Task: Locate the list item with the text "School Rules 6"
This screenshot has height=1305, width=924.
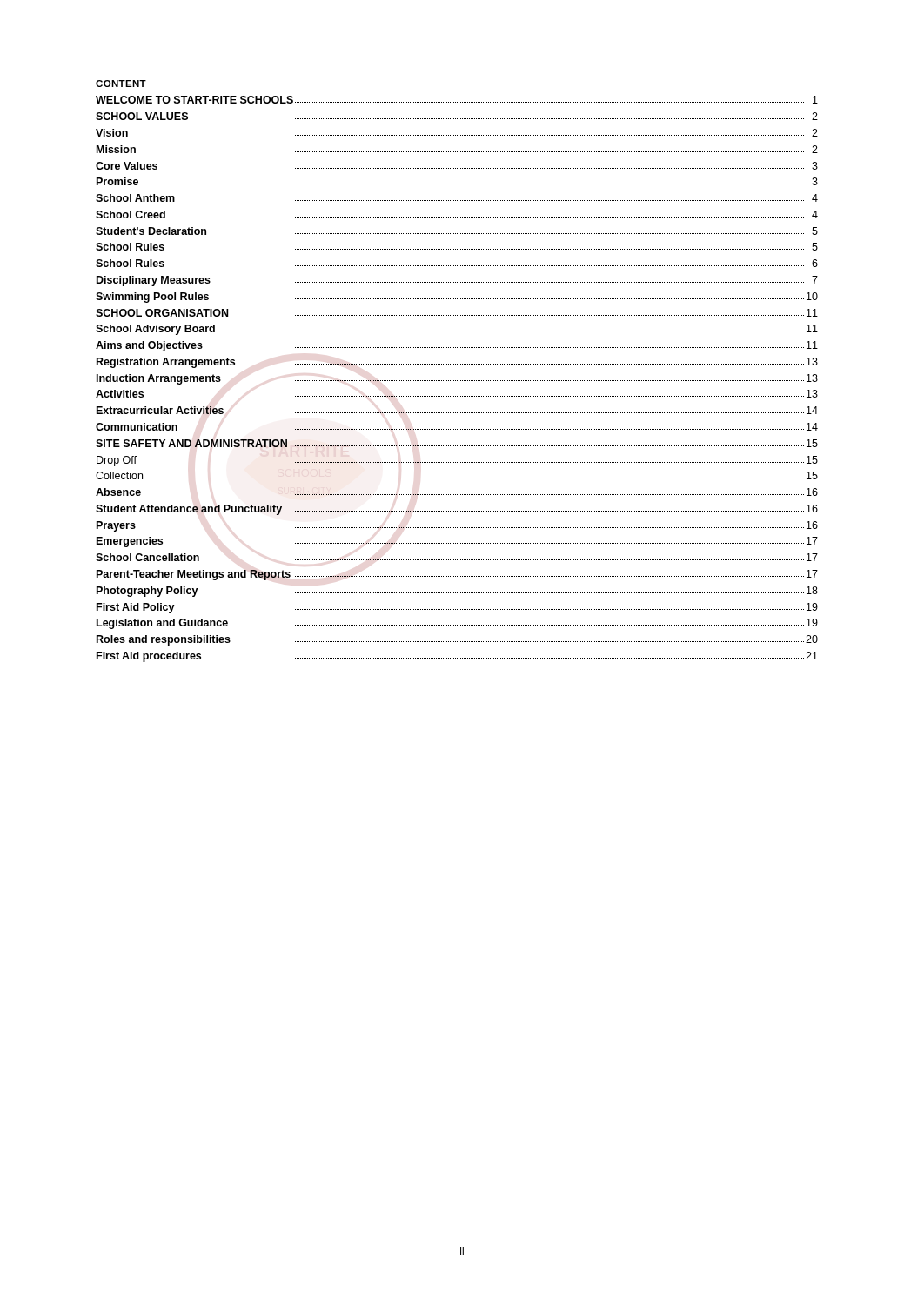Action: [x=457, y=264]
